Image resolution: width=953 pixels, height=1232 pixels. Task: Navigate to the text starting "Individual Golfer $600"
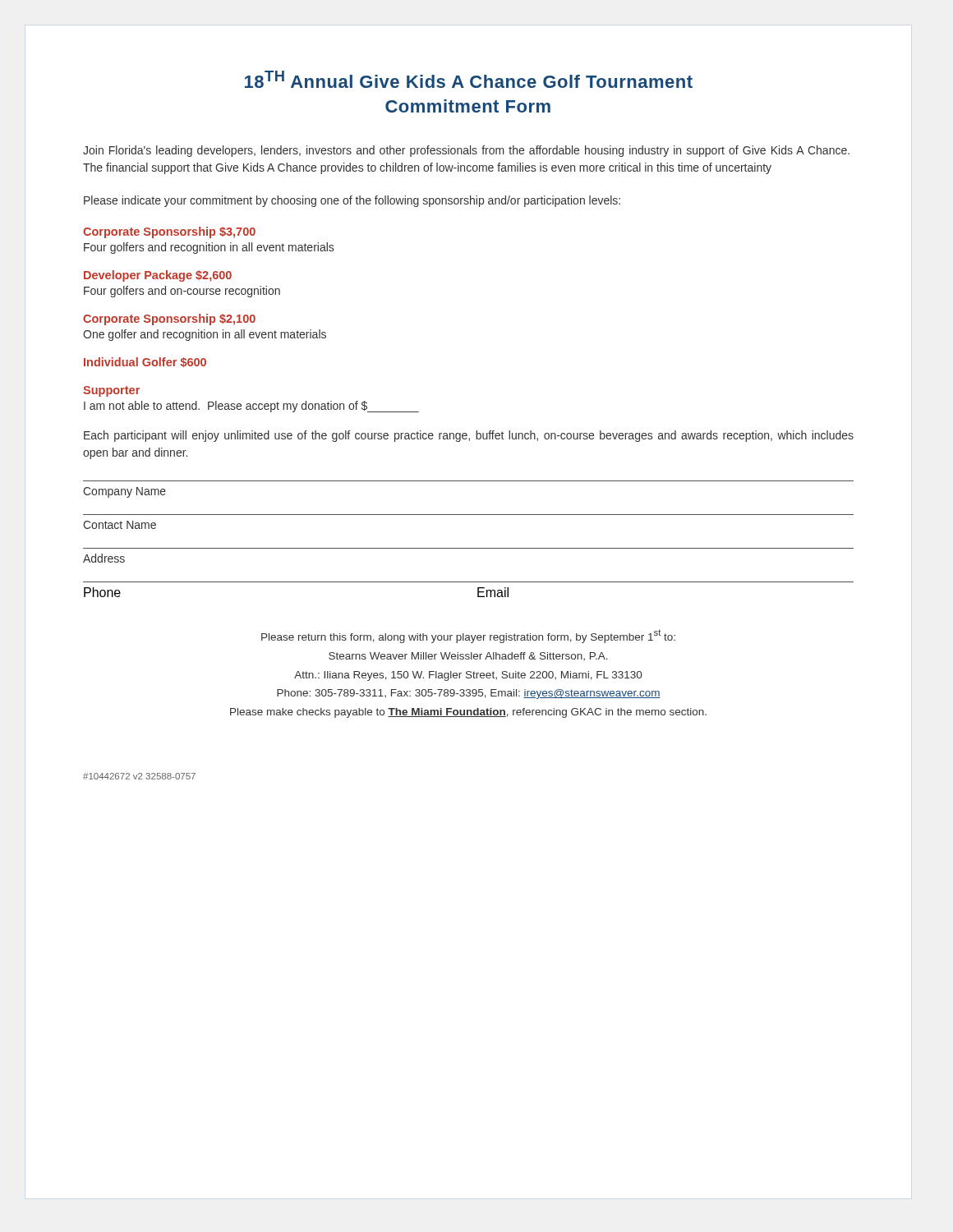tap(145, 362)
